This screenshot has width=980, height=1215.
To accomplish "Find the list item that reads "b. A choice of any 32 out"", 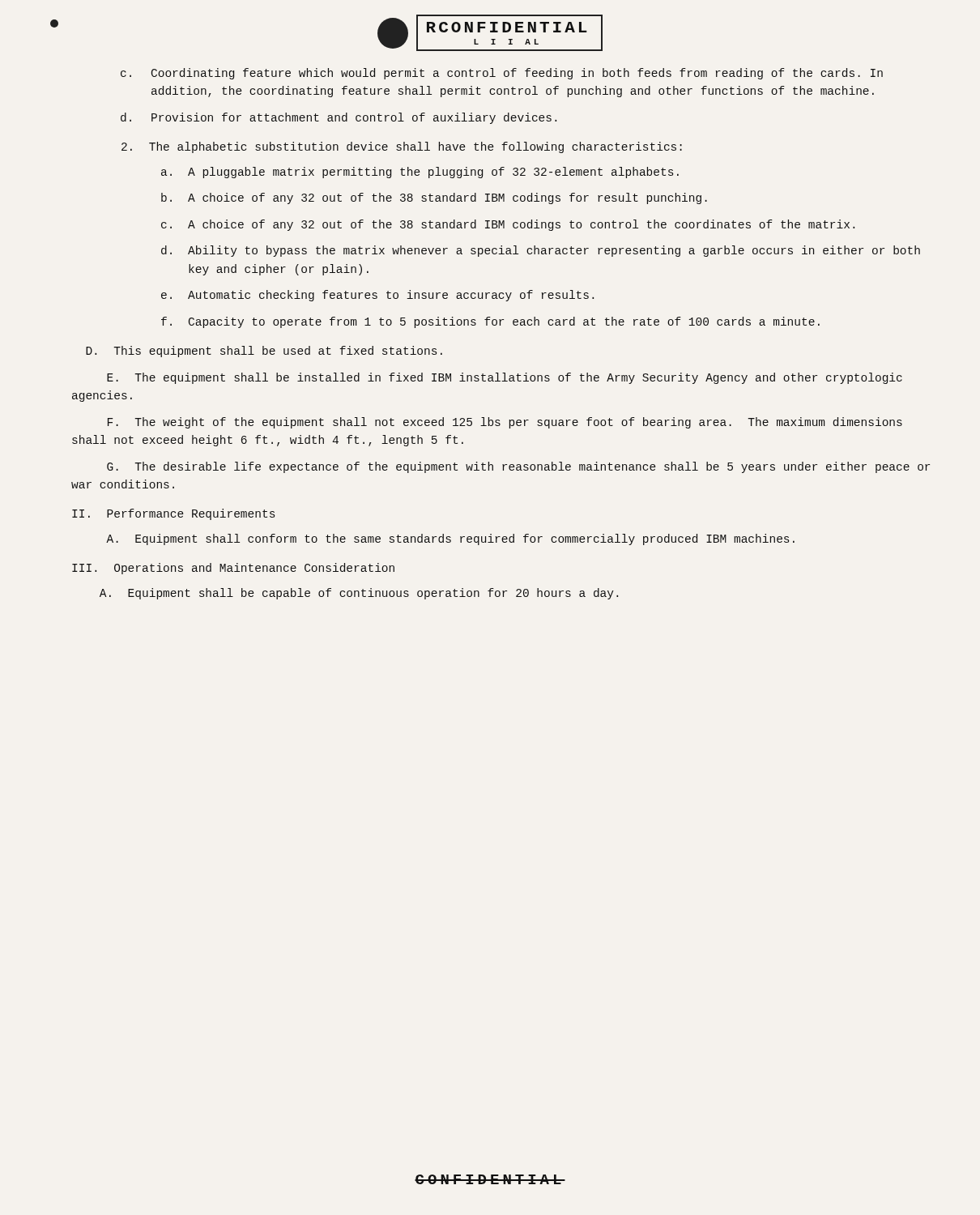I will 546,199.
